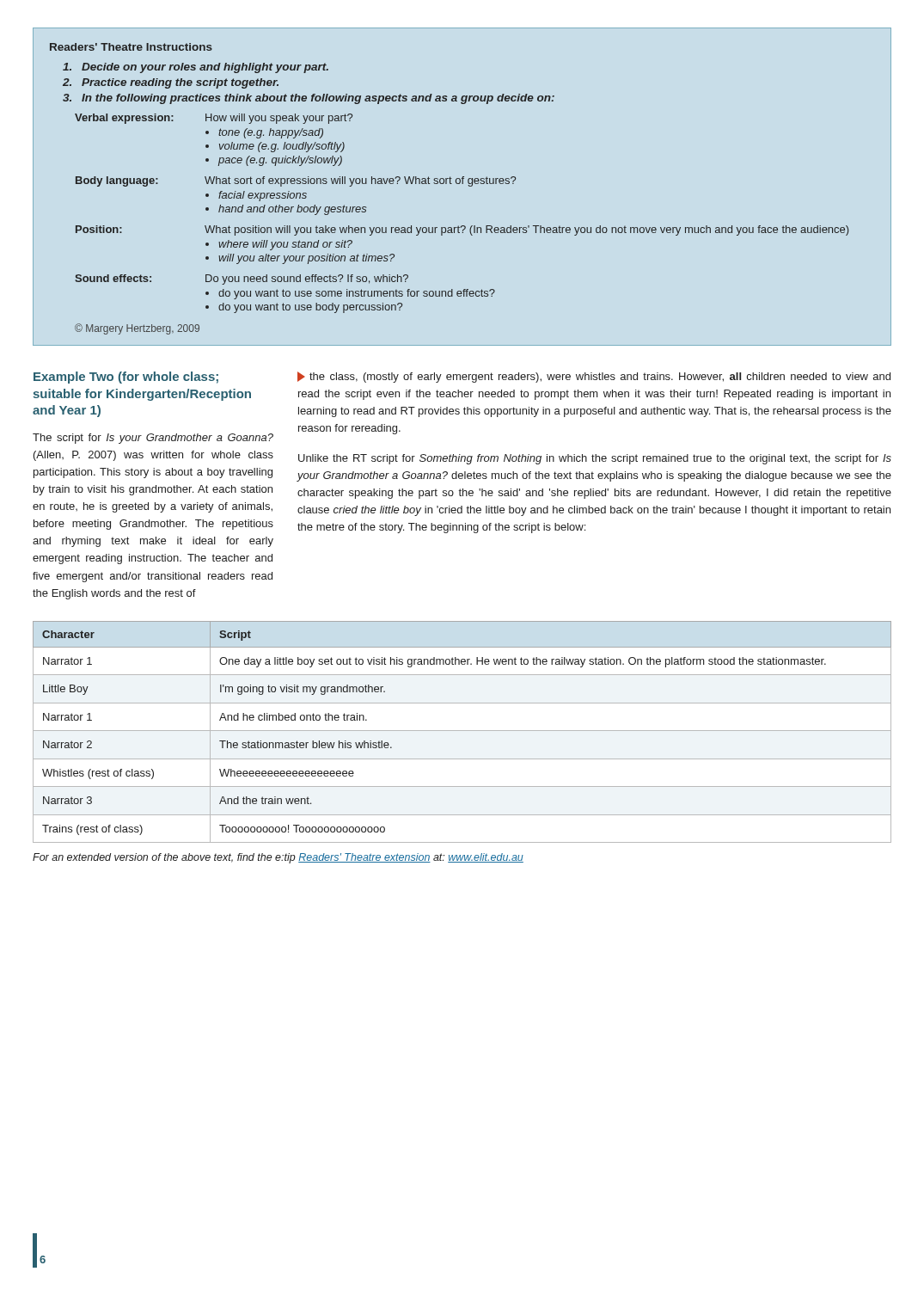Viewport: 924px width, 1290px height.
Task: Where is the passage that starts "2. Practice reading the script"?
Action: coord(171,82)
